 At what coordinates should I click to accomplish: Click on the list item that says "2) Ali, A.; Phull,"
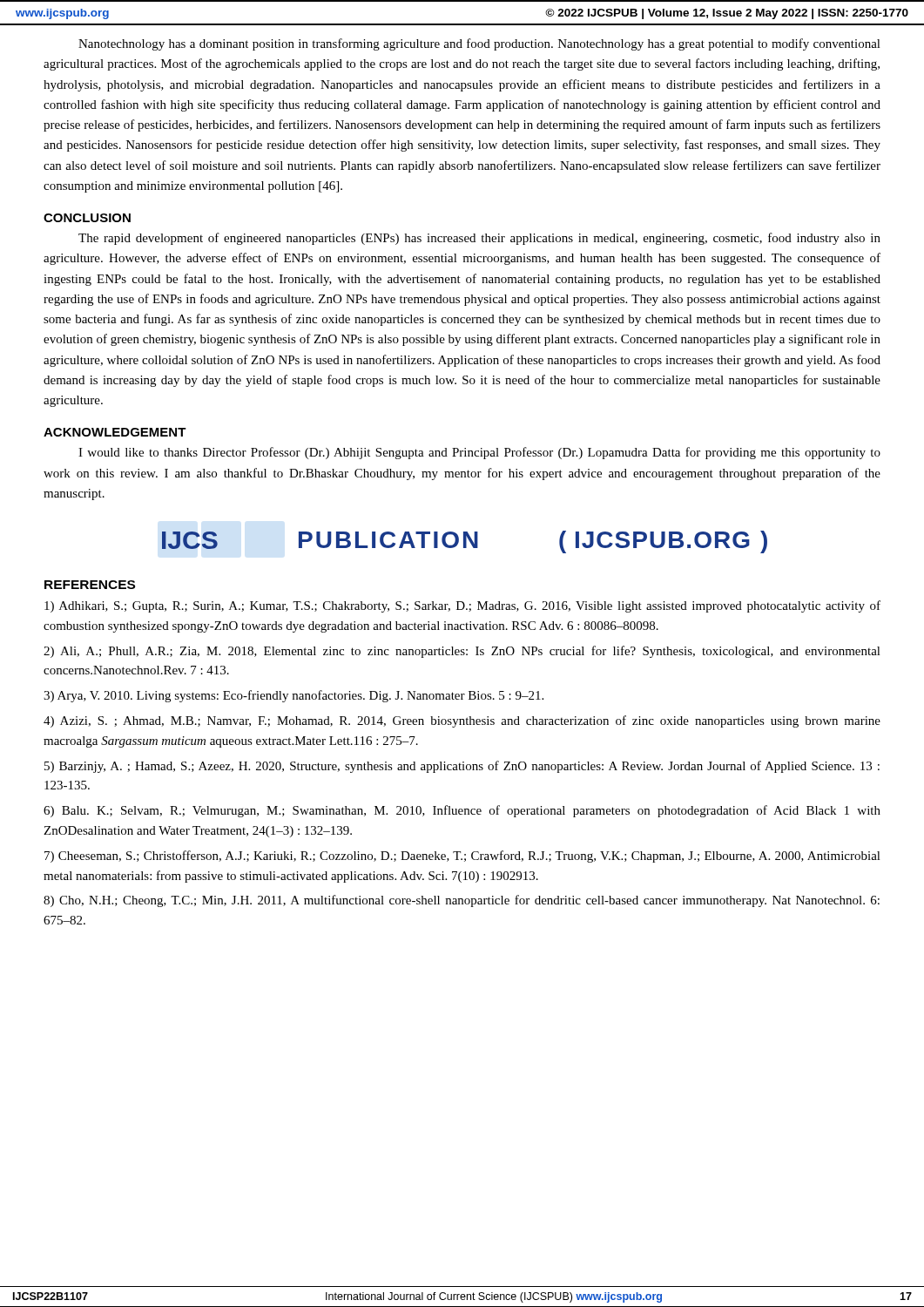[462, 660]
